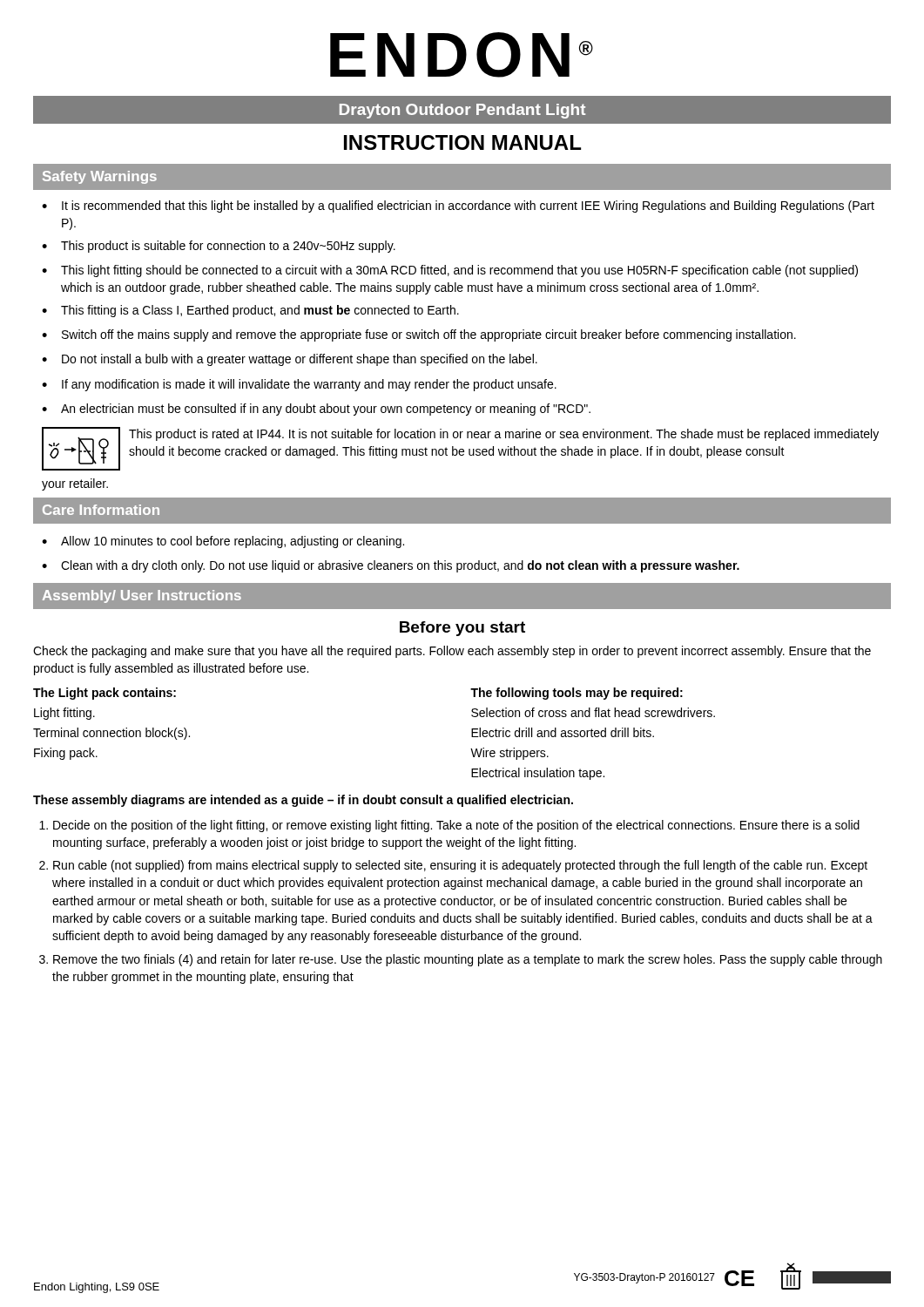Click the passage that begins "Remove the two finials (4) and retain for"
The width and height of the screenshot is (924, 1307).
point(467,968)
